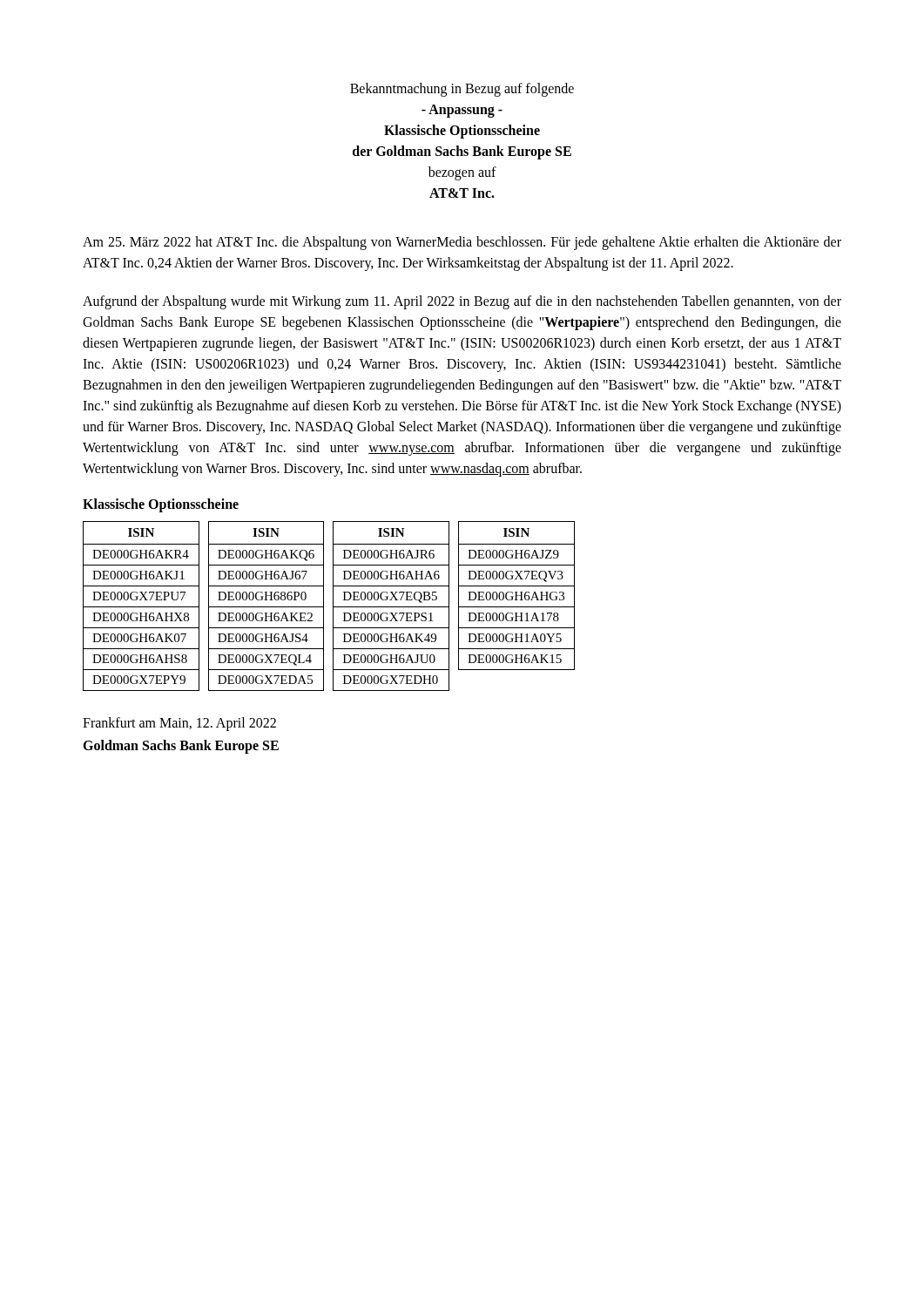This screenshot has height=1307, width=924.
Task: Click the passage that begins "Am 25. März 2022 hat AT&T"
Action: tap(462, 252)
